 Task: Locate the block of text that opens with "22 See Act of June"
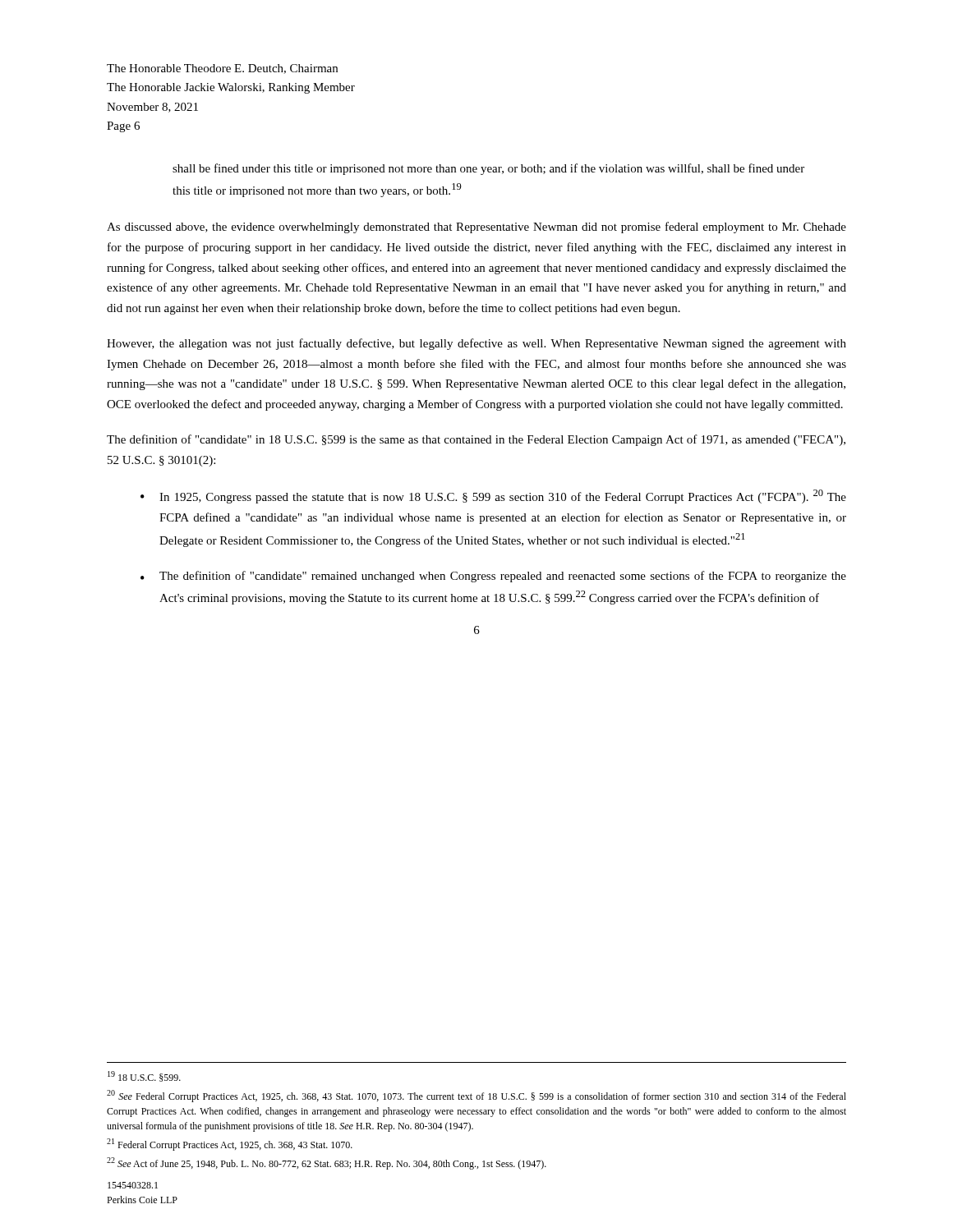coord(327,1163)
